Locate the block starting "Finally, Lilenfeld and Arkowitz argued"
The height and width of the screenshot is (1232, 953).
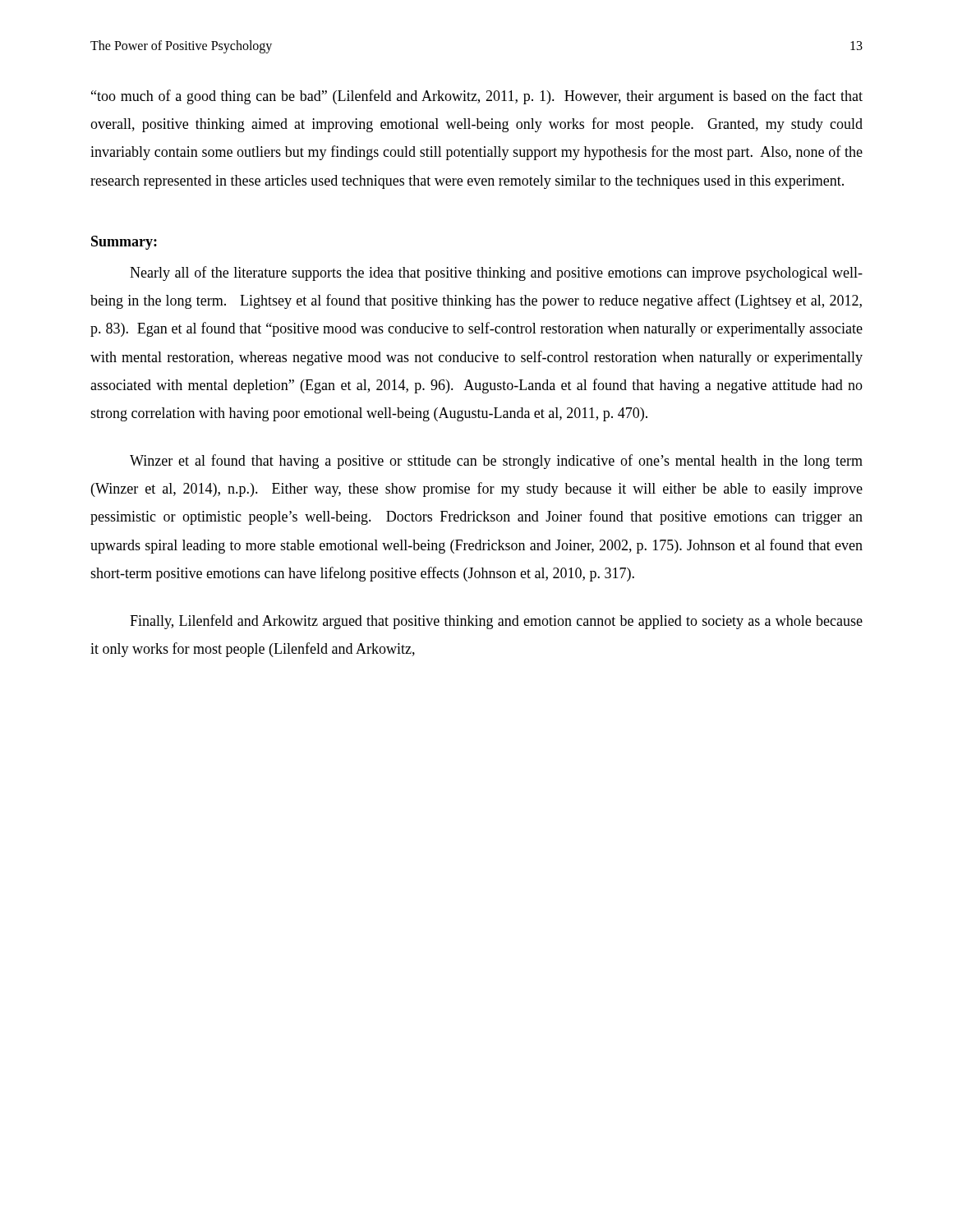476,635
